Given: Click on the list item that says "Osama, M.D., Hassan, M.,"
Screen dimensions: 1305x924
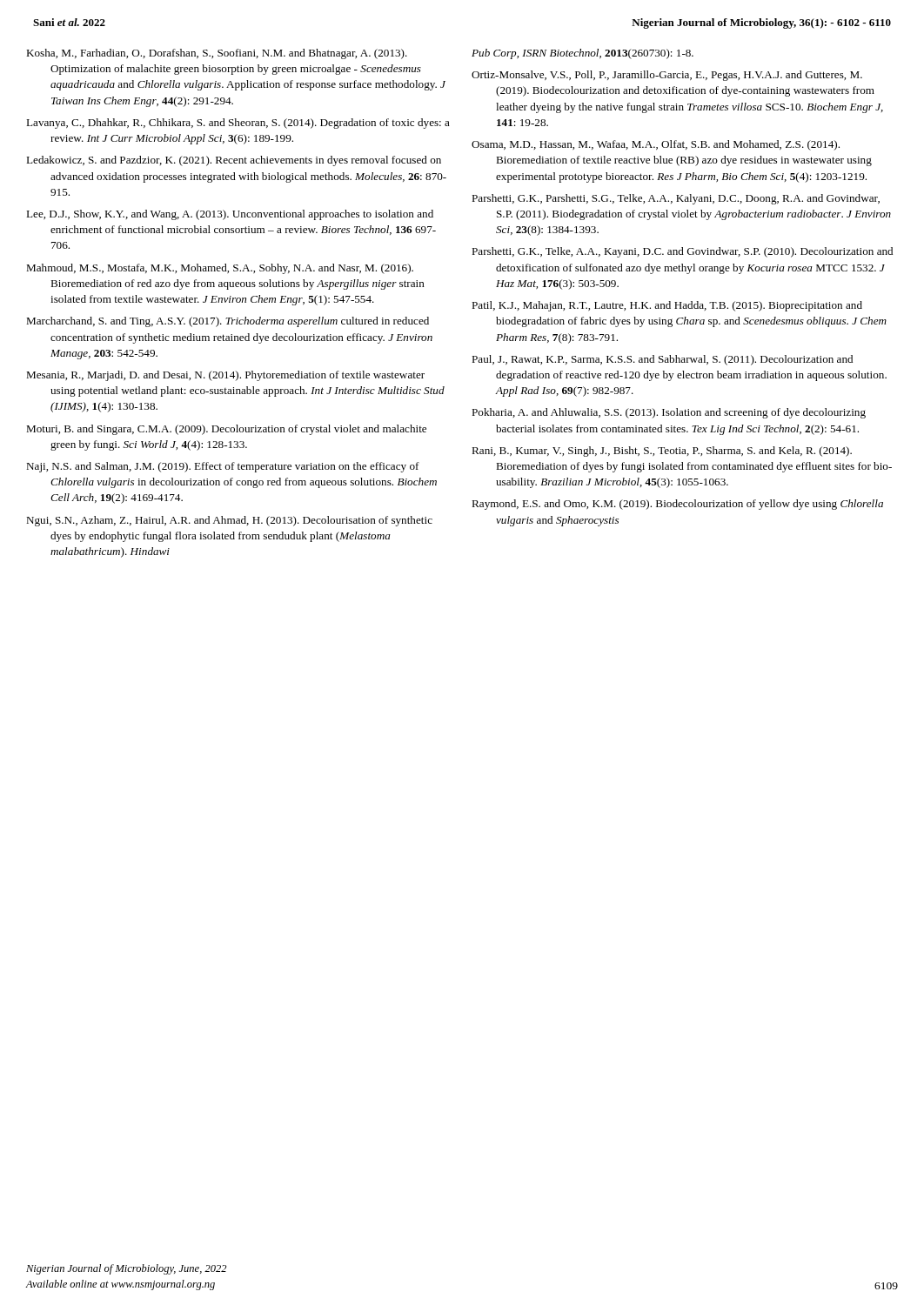Looking at the screenshot, I should point(672,160).
